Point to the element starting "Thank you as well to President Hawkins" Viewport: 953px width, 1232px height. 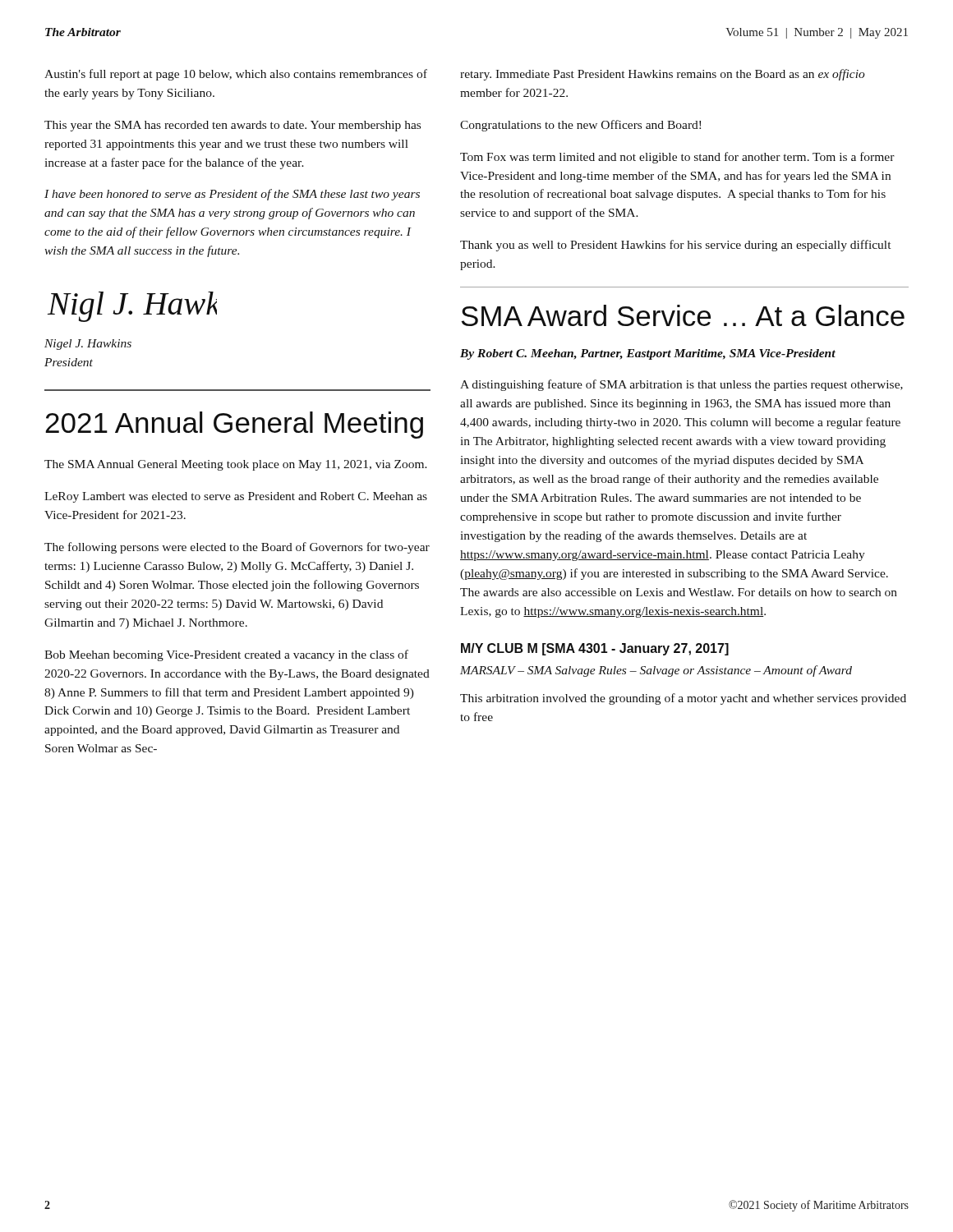[x=676, y=254]
